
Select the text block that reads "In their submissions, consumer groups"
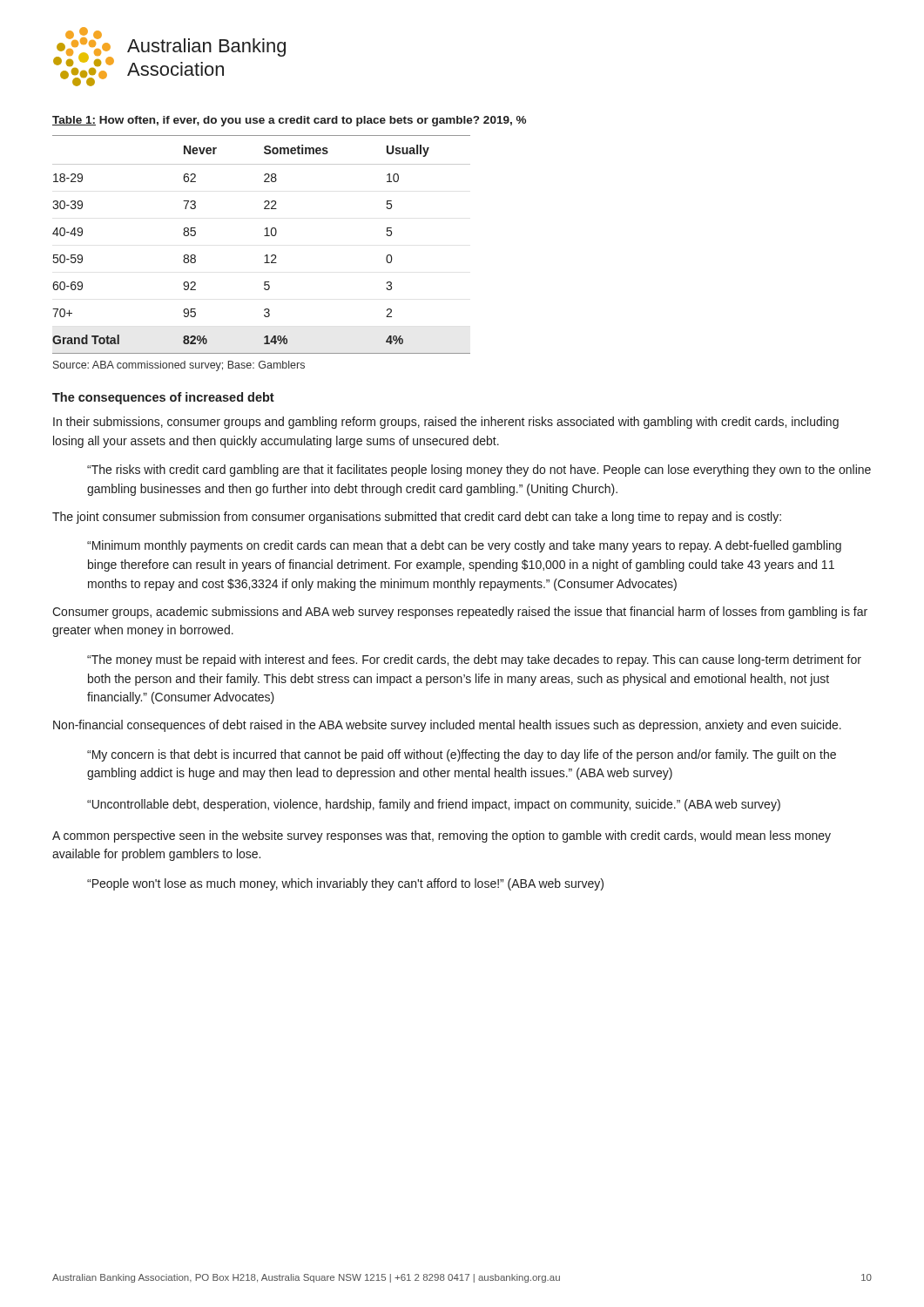click(x=446, y=431)
